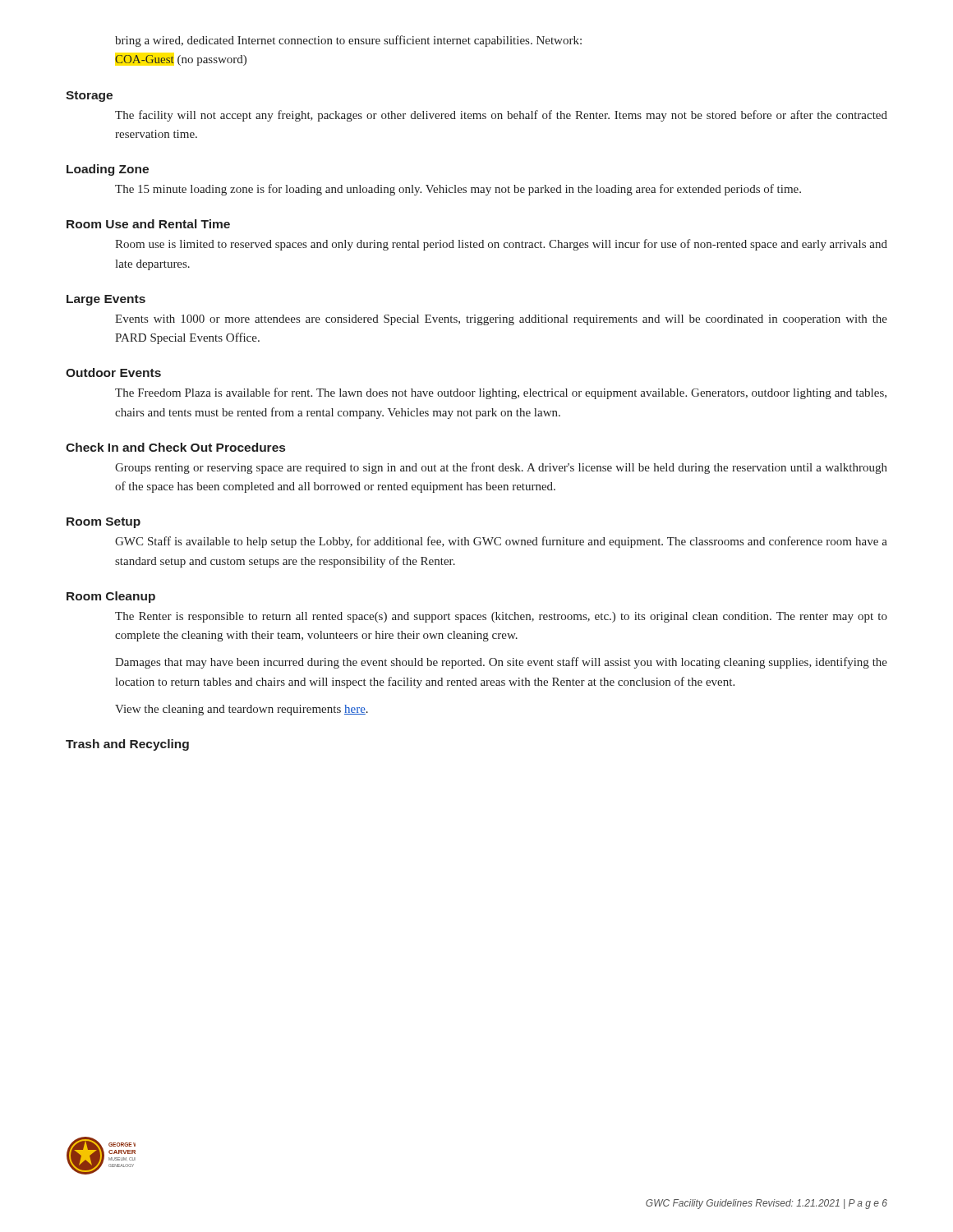Select the element starting "The Freedom Plaza is available"

[501, 403]
